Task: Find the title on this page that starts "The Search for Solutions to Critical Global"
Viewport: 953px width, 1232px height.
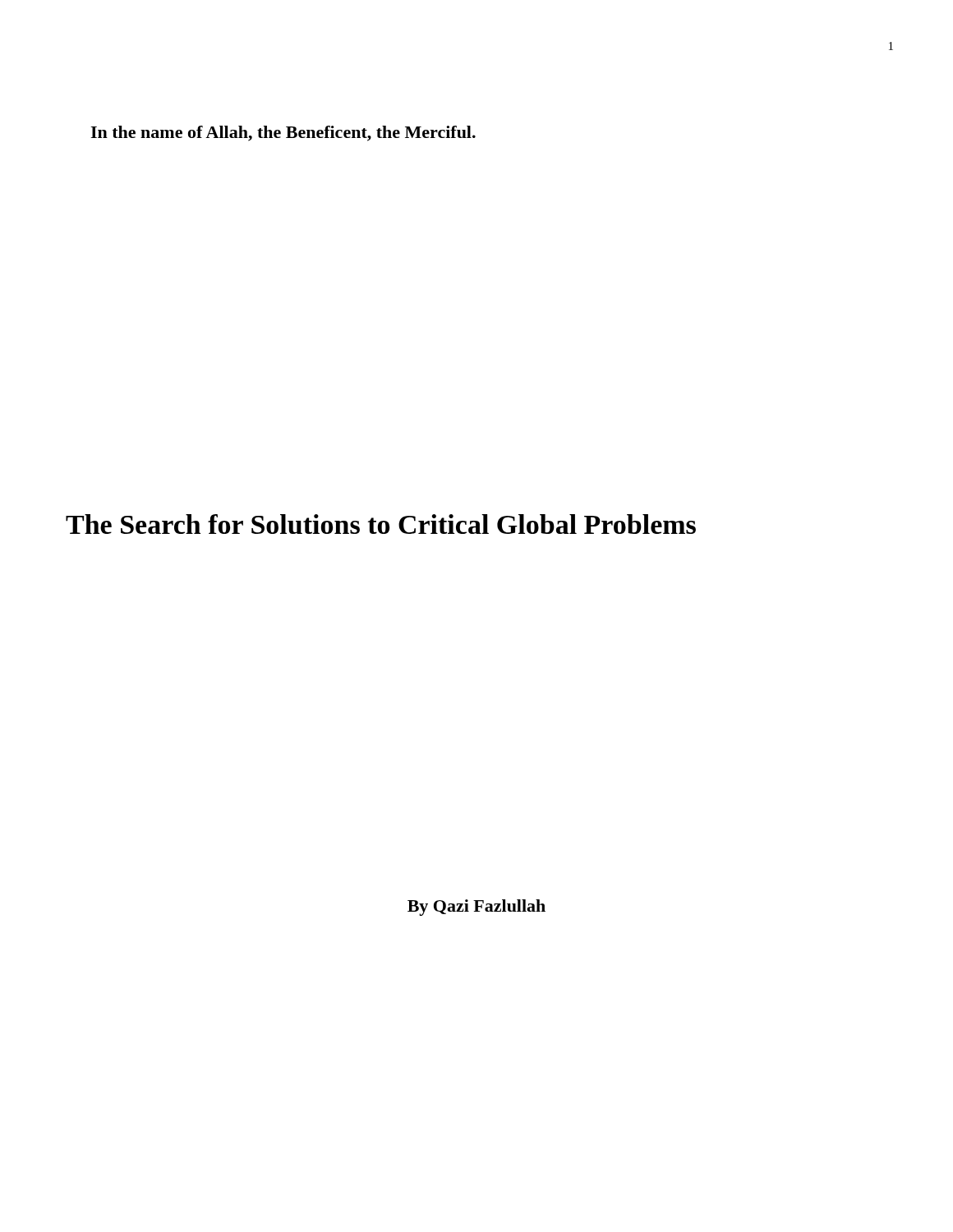Action: coord(381,524)
